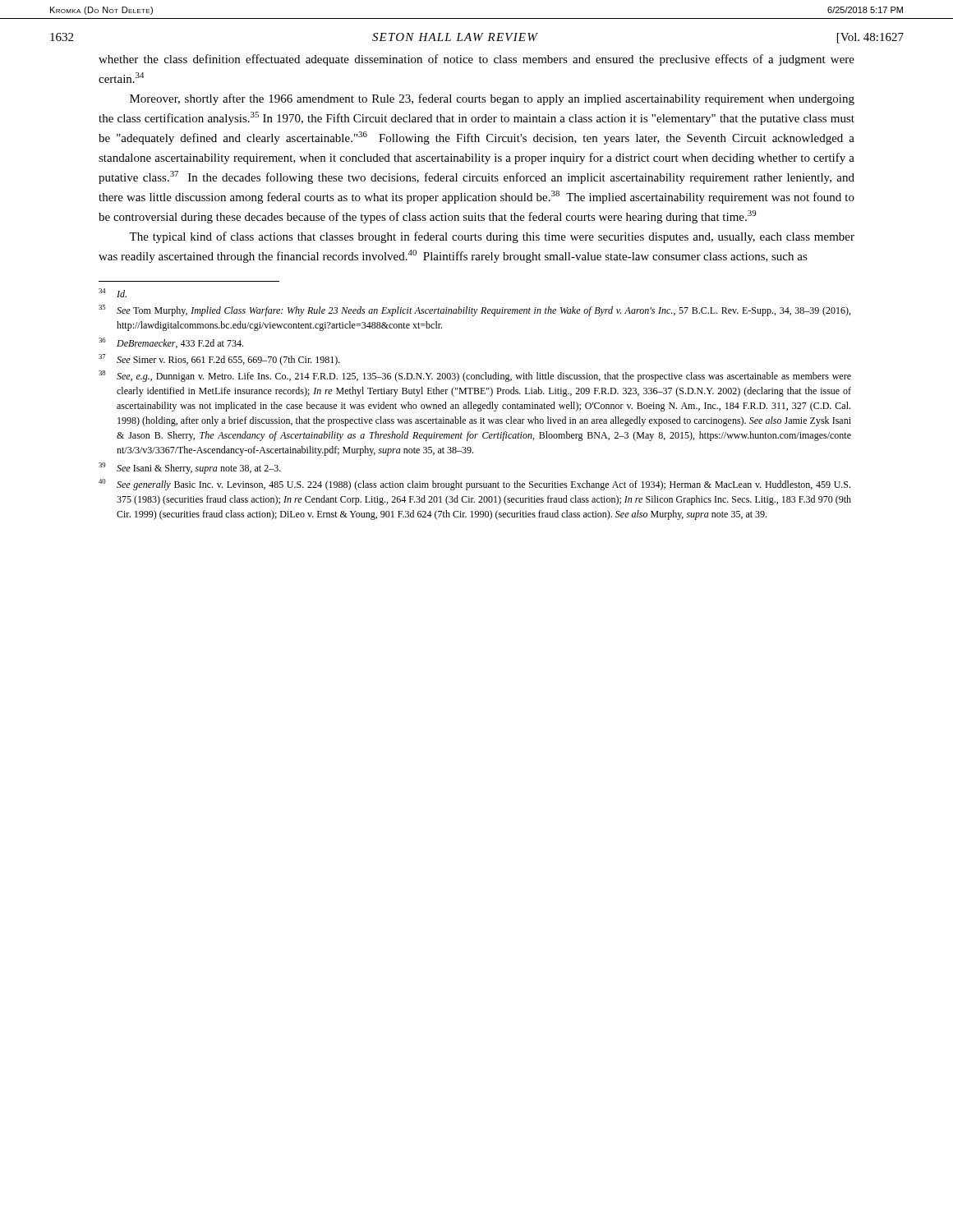
Task: Select the footnote that reads "34 Id."
Action: (x=122, y=293)
